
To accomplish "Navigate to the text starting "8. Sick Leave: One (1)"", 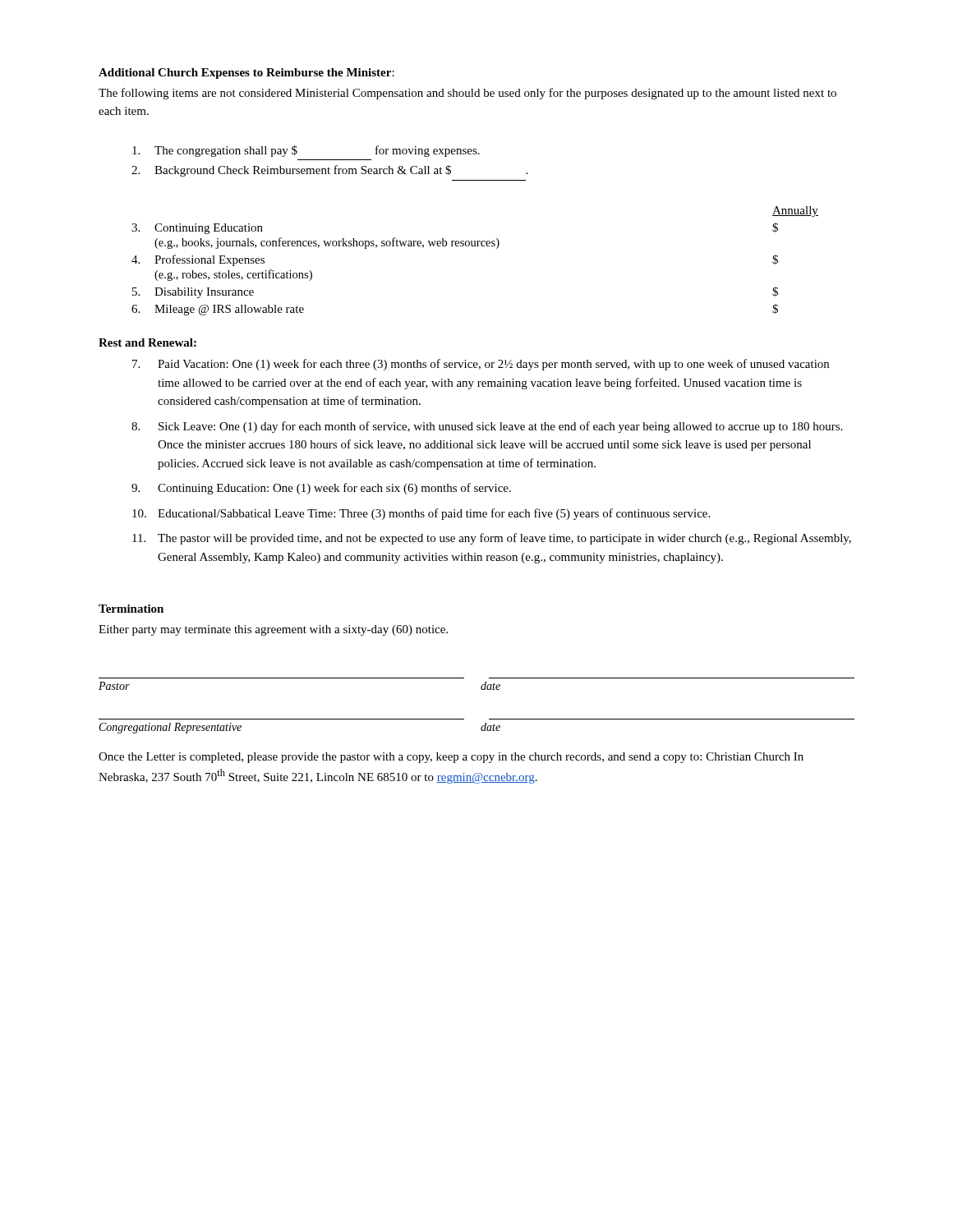I will coord(493,445).
